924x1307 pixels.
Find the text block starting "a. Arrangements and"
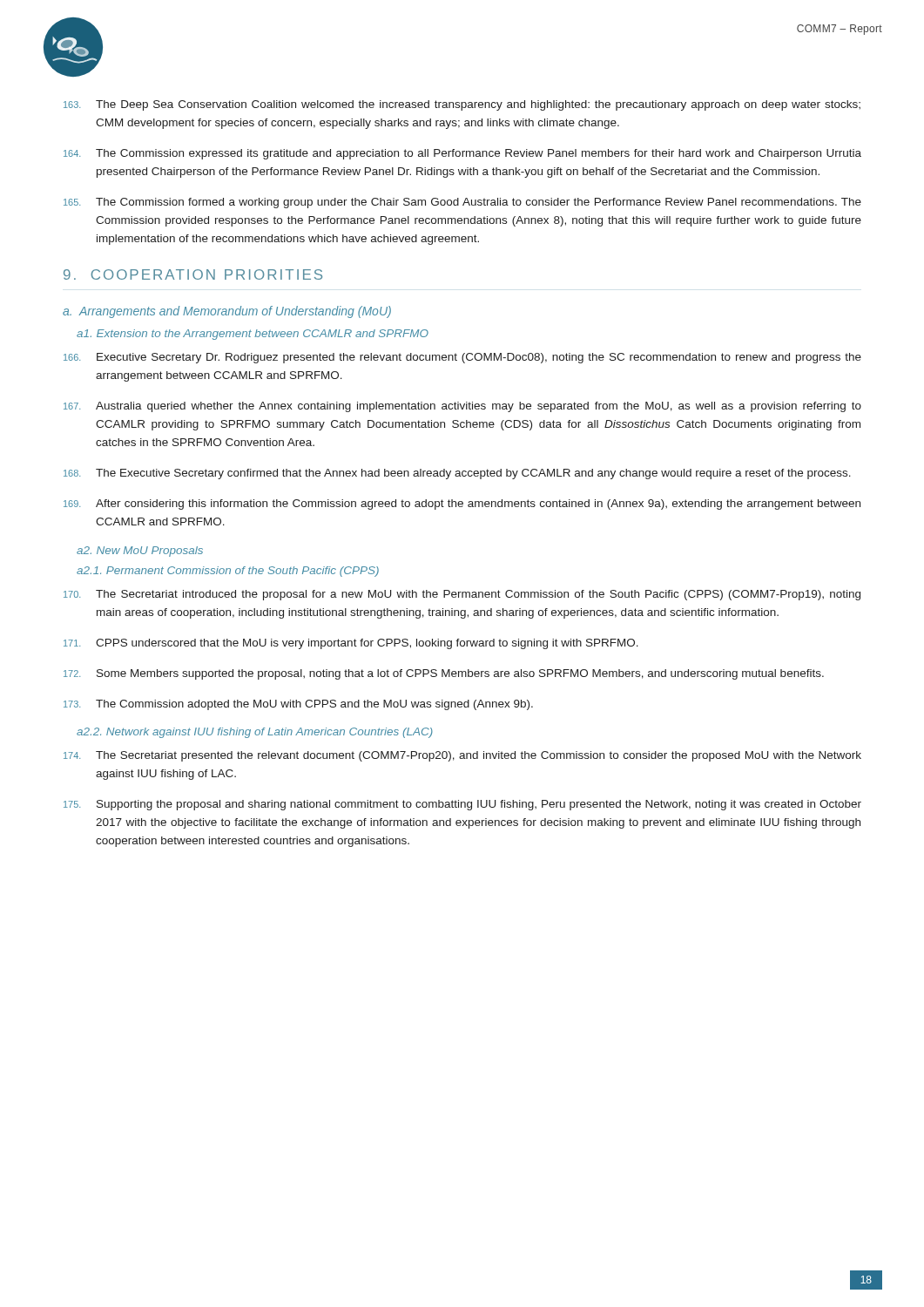pos(227,312)
